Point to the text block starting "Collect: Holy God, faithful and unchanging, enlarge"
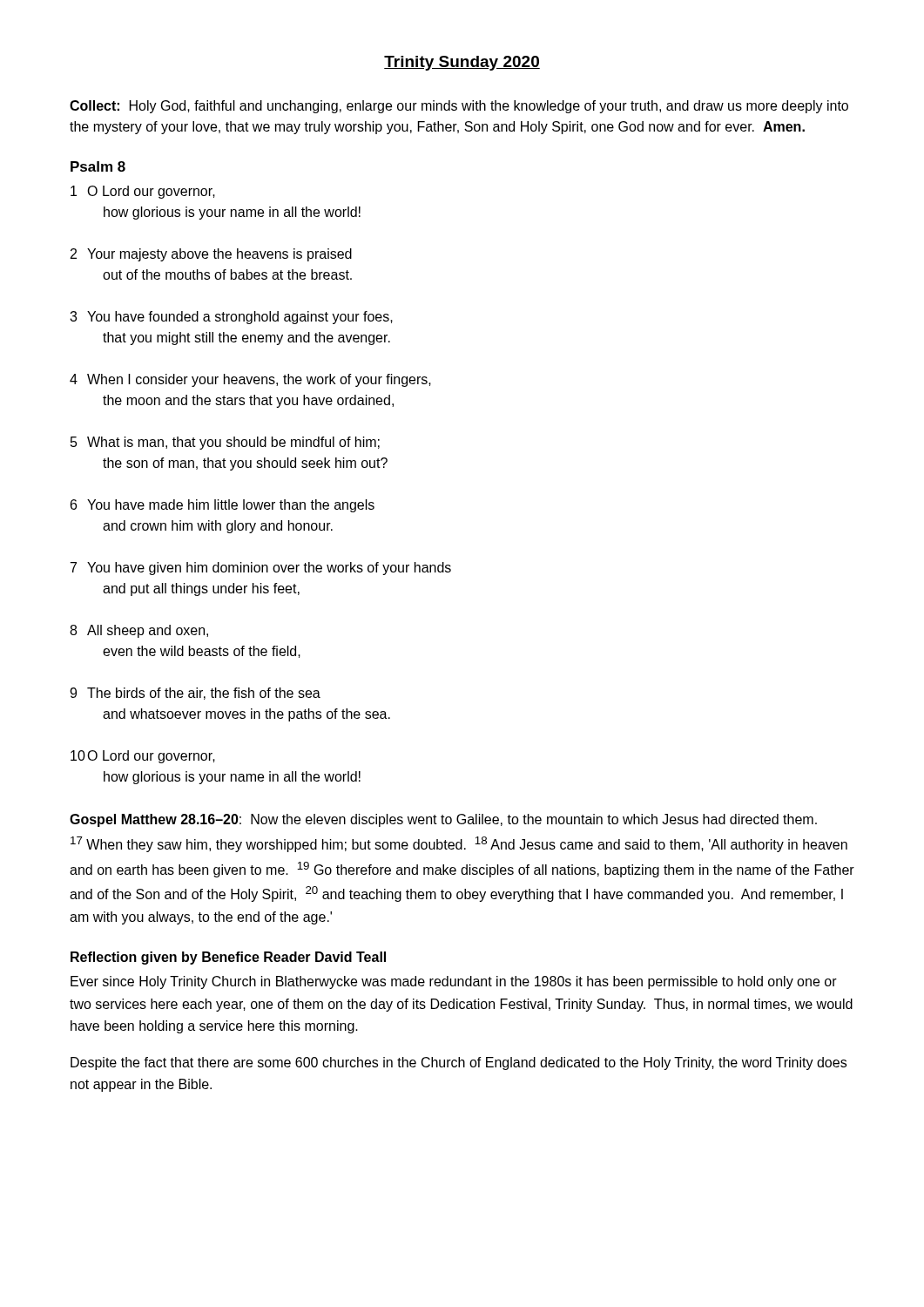 [x=459, y=116]
